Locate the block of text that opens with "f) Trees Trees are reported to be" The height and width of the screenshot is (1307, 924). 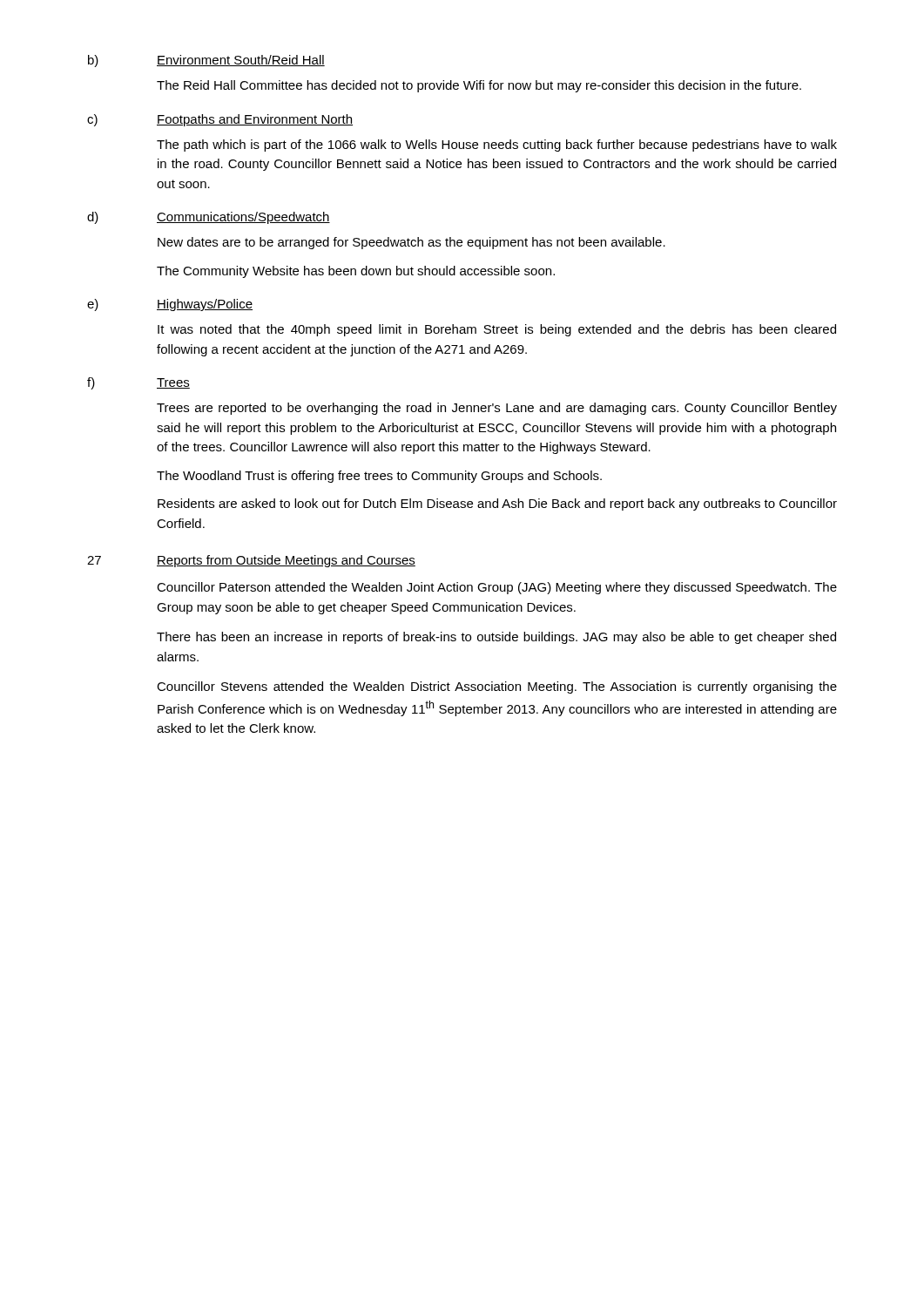[x=462, y=454]
